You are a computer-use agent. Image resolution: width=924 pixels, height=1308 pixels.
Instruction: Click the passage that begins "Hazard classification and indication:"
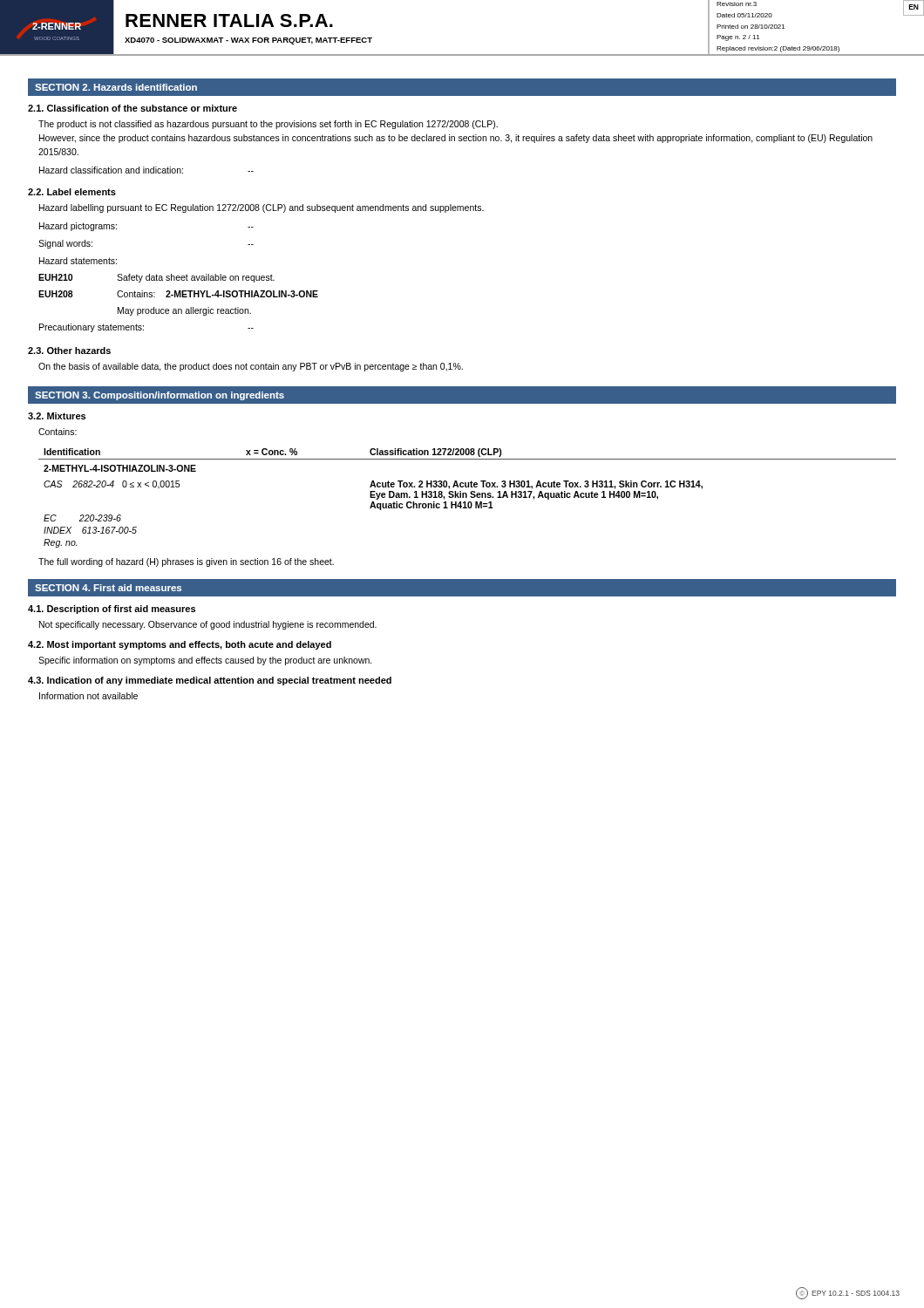coord(146,171)
